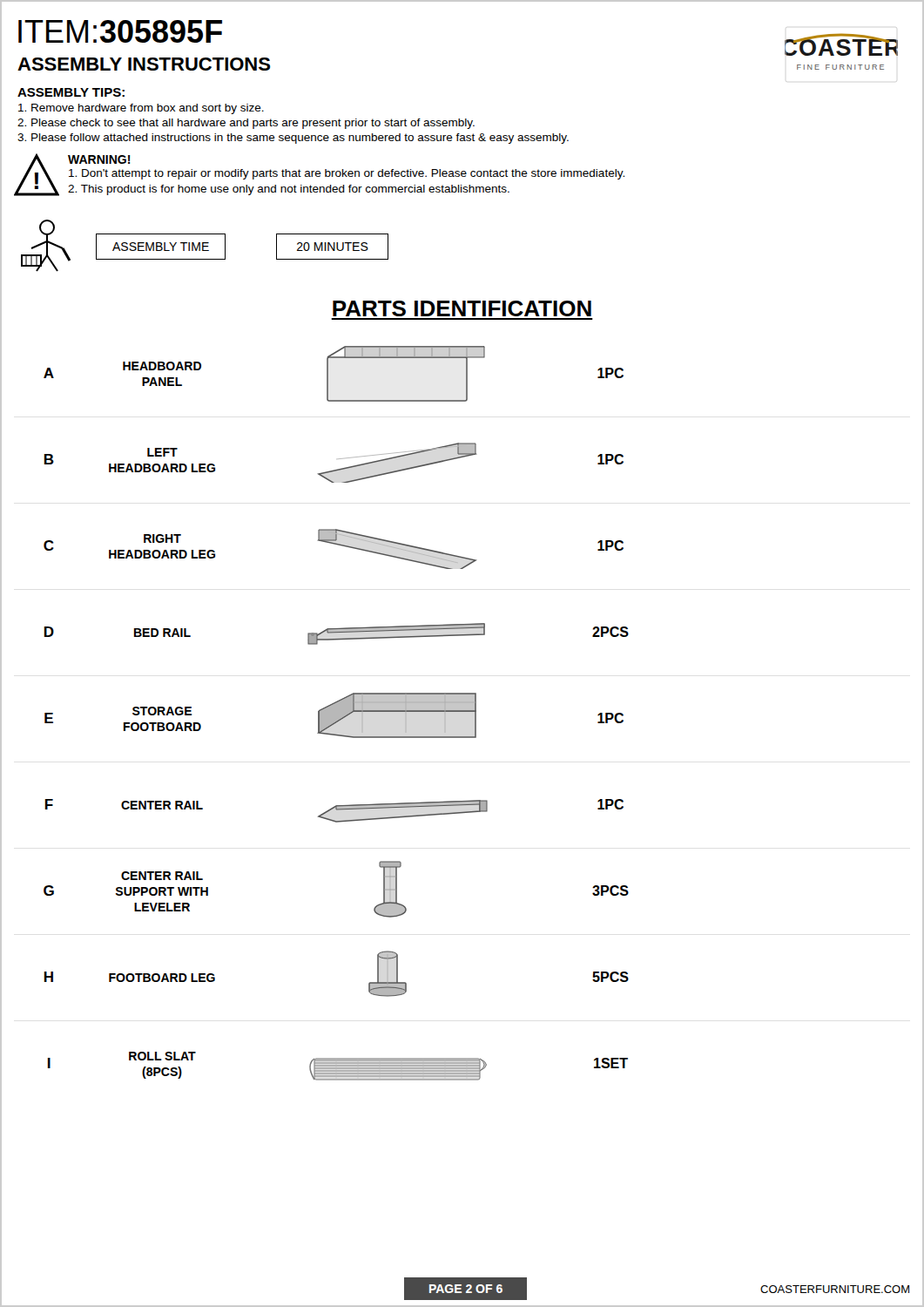Locate the list item that says "E STORAGEFOOTBOARD 1PC"
This screenshot has height=1307, width=924.
(x=341, y=719)
